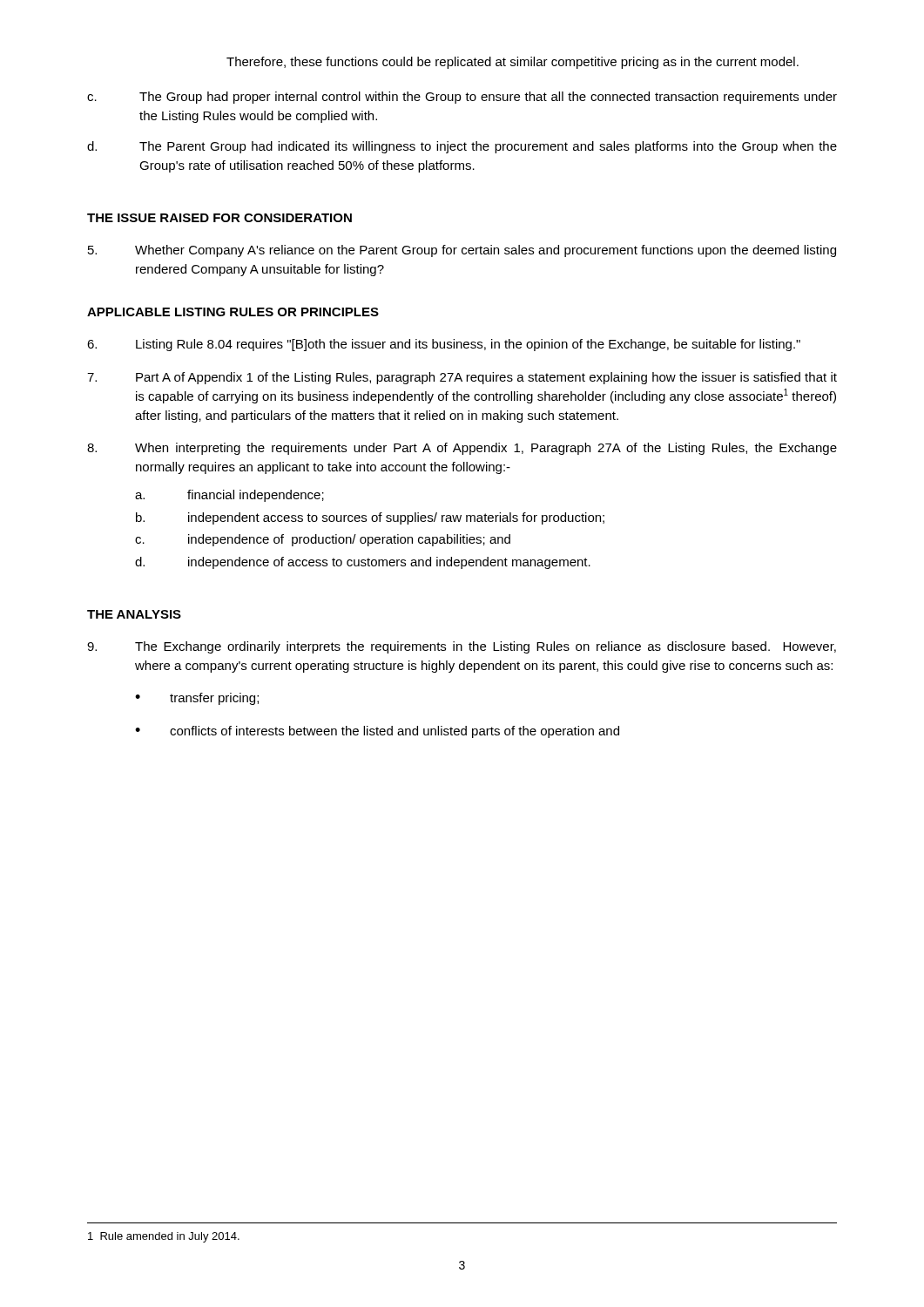Click the passage that begins "Therefore, these functions could be replicated at"
This screenshot has width=924, height=1307.
coord(513,61)
